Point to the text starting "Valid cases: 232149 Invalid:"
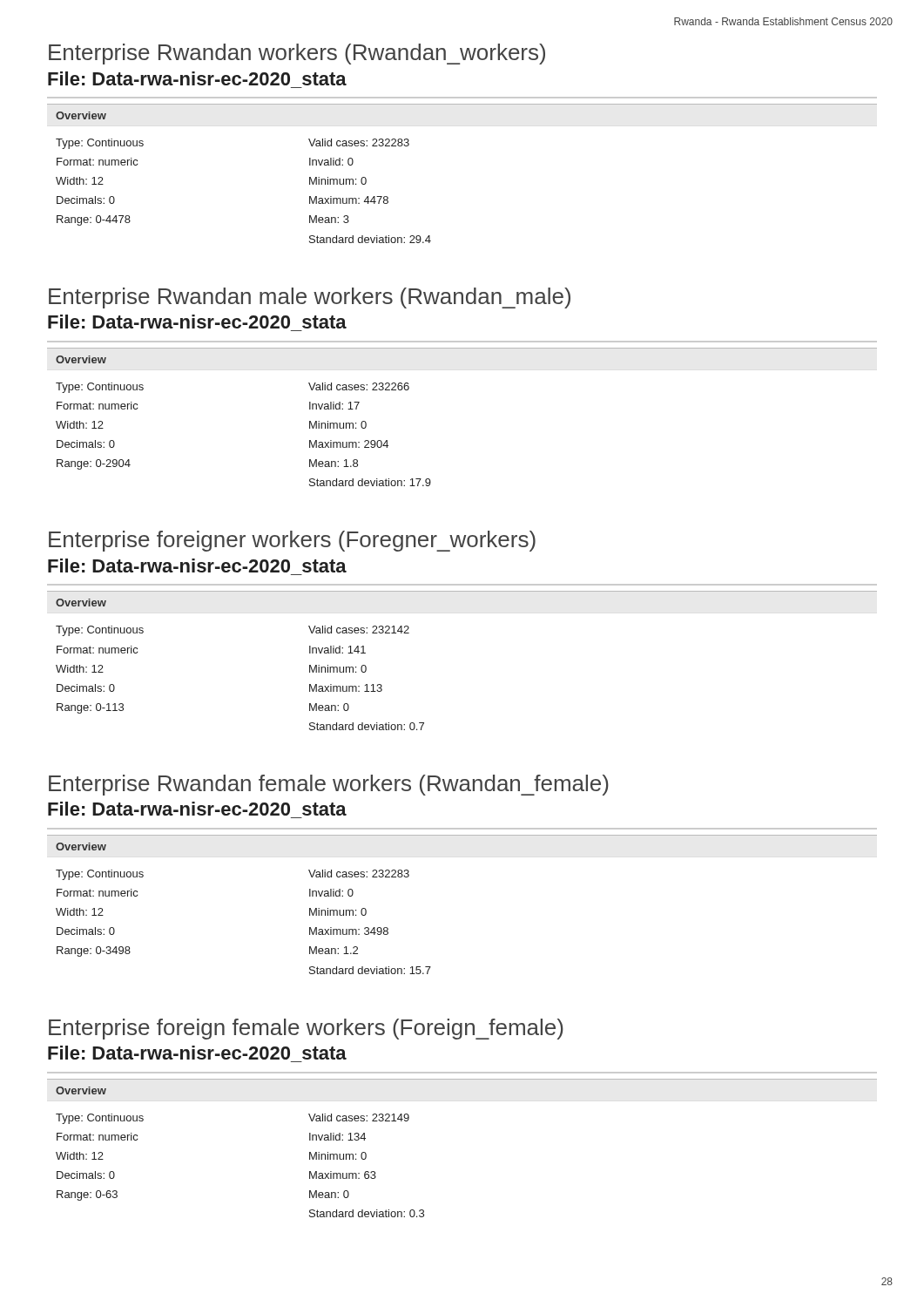 pyautogui.click(x=367, y=1165)
